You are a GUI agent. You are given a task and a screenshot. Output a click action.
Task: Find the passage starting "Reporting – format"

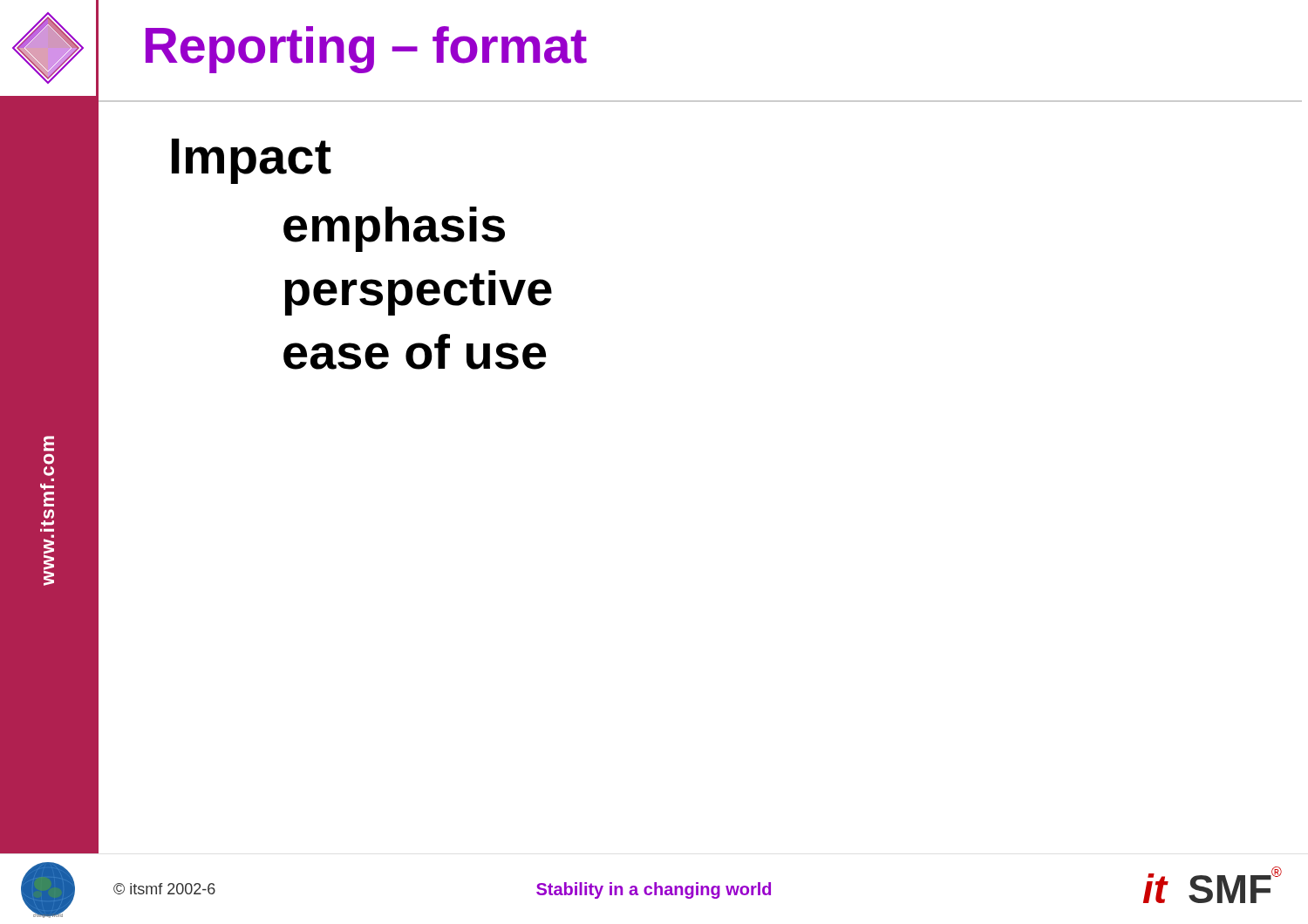[364, 45]
